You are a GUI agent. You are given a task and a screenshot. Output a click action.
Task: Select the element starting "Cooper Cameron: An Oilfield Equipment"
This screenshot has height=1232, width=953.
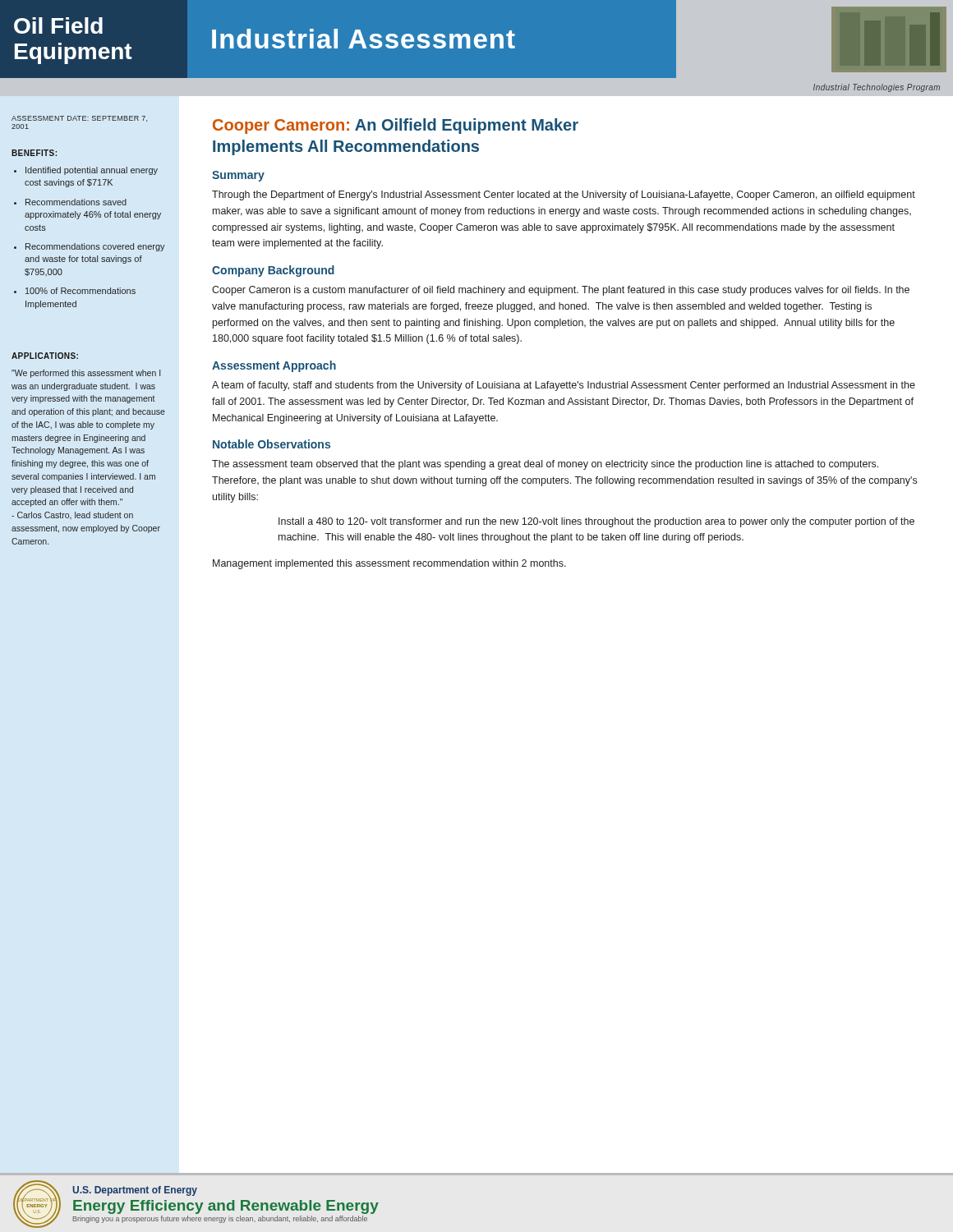(x=395, y=136)
